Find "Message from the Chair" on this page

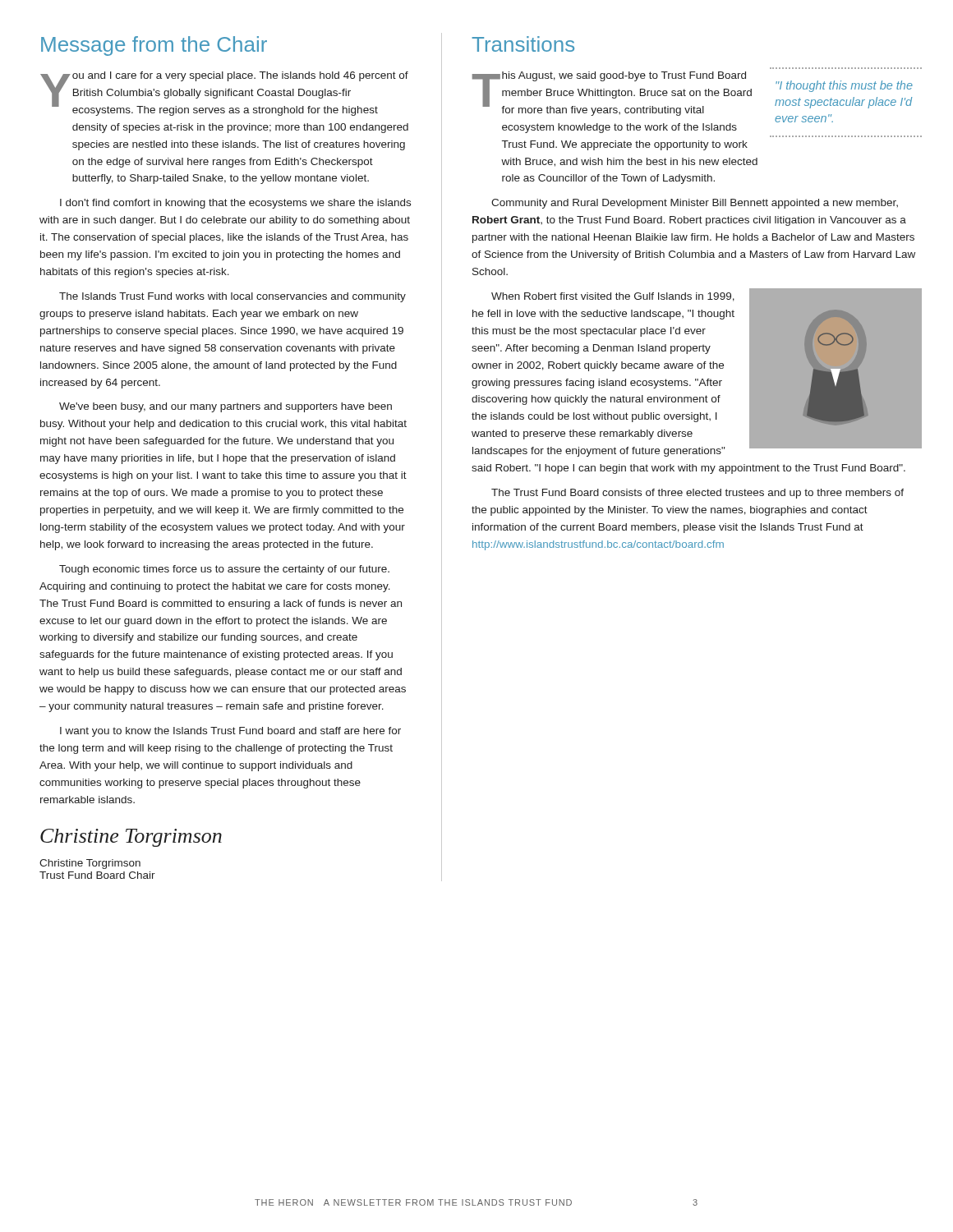click(x=226, y=45)
